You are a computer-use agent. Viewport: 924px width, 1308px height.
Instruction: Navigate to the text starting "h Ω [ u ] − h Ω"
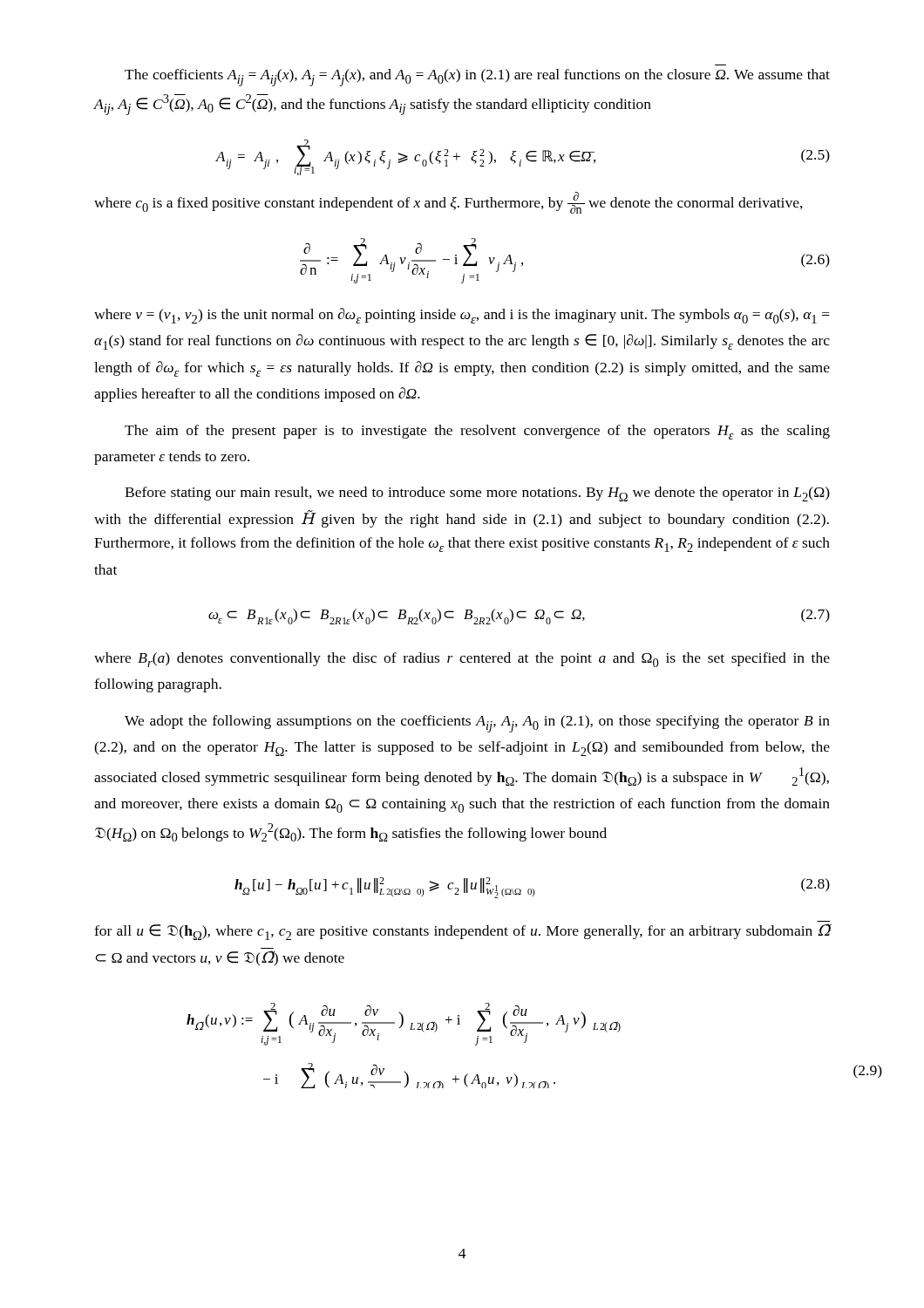[462, 884]
